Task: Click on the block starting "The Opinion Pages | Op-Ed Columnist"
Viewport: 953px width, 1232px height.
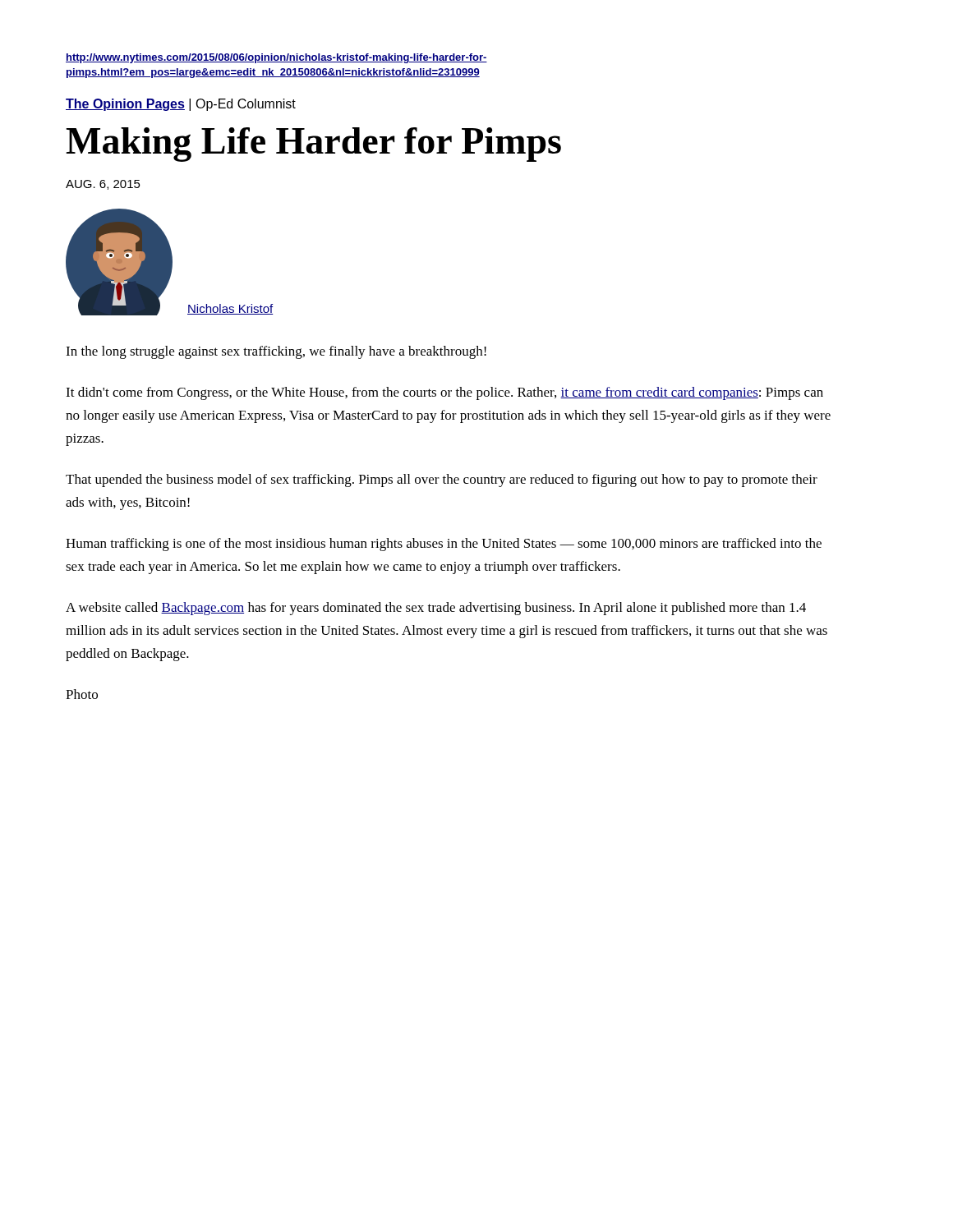Action: point(181,104)
